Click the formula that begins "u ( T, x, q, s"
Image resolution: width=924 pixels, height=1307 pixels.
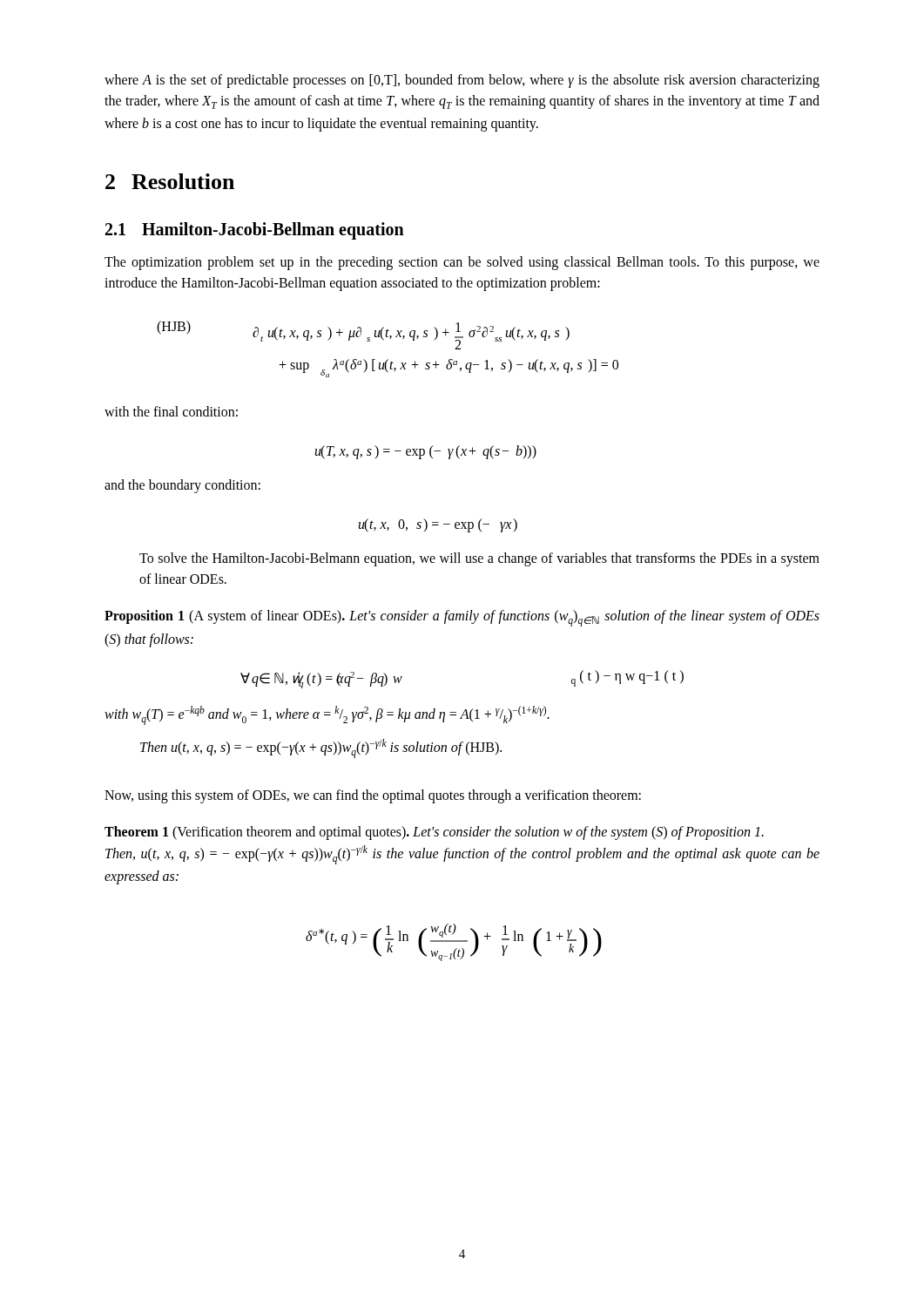tap(462, 449)
